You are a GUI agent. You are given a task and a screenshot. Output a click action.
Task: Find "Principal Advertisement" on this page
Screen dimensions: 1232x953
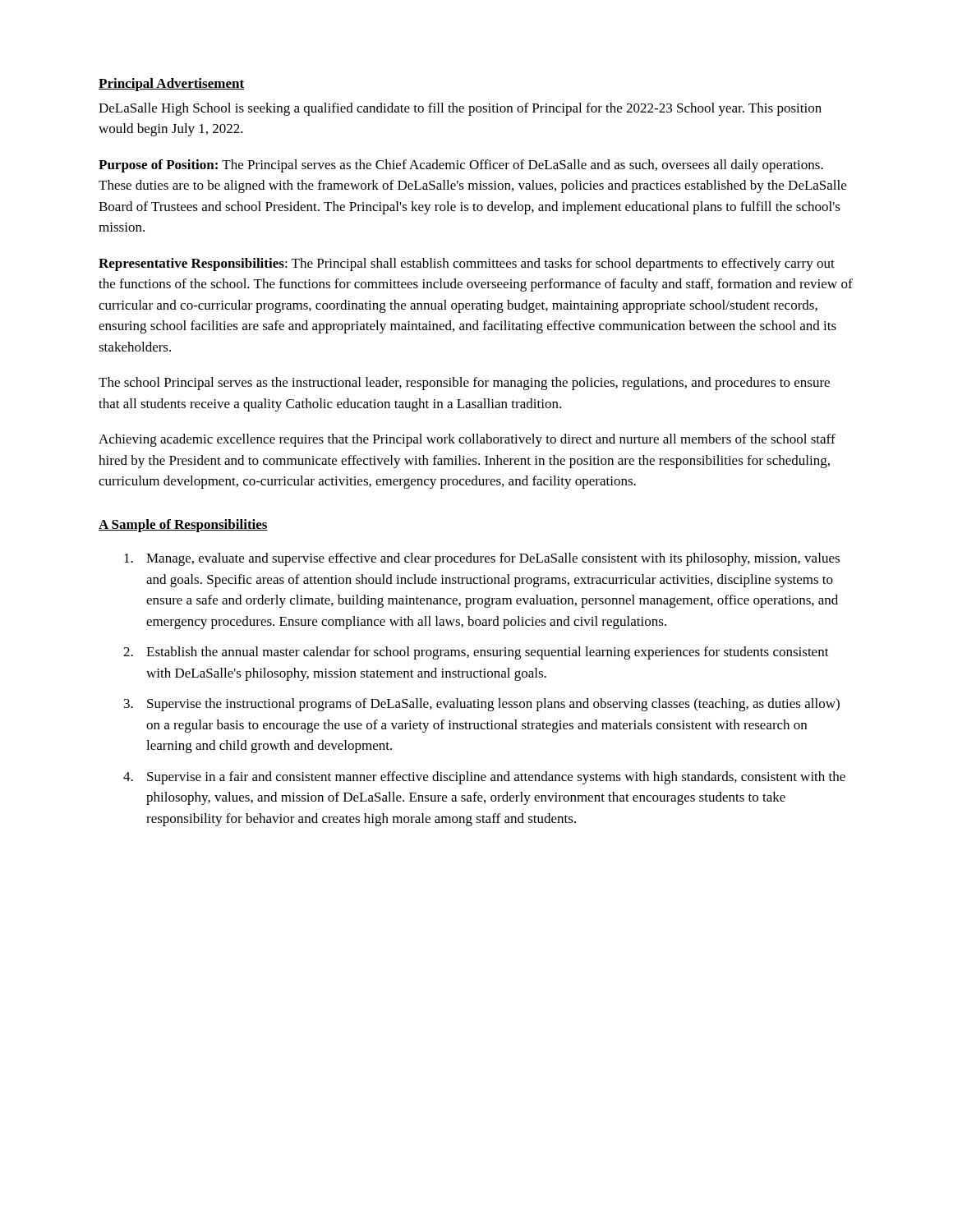(x=171, y=83)
